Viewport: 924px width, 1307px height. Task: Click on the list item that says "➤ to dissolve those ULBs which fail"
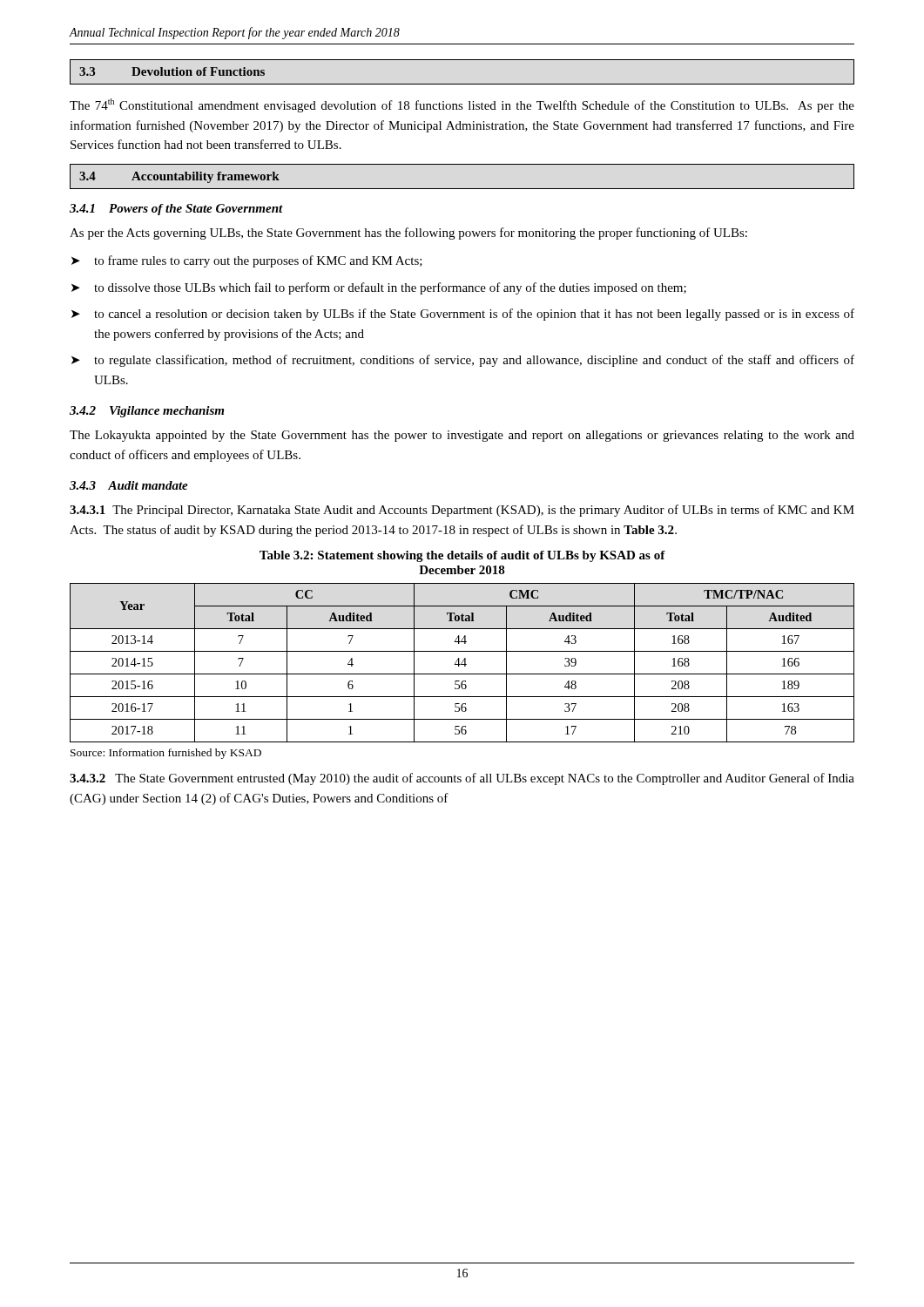(462, 287)
